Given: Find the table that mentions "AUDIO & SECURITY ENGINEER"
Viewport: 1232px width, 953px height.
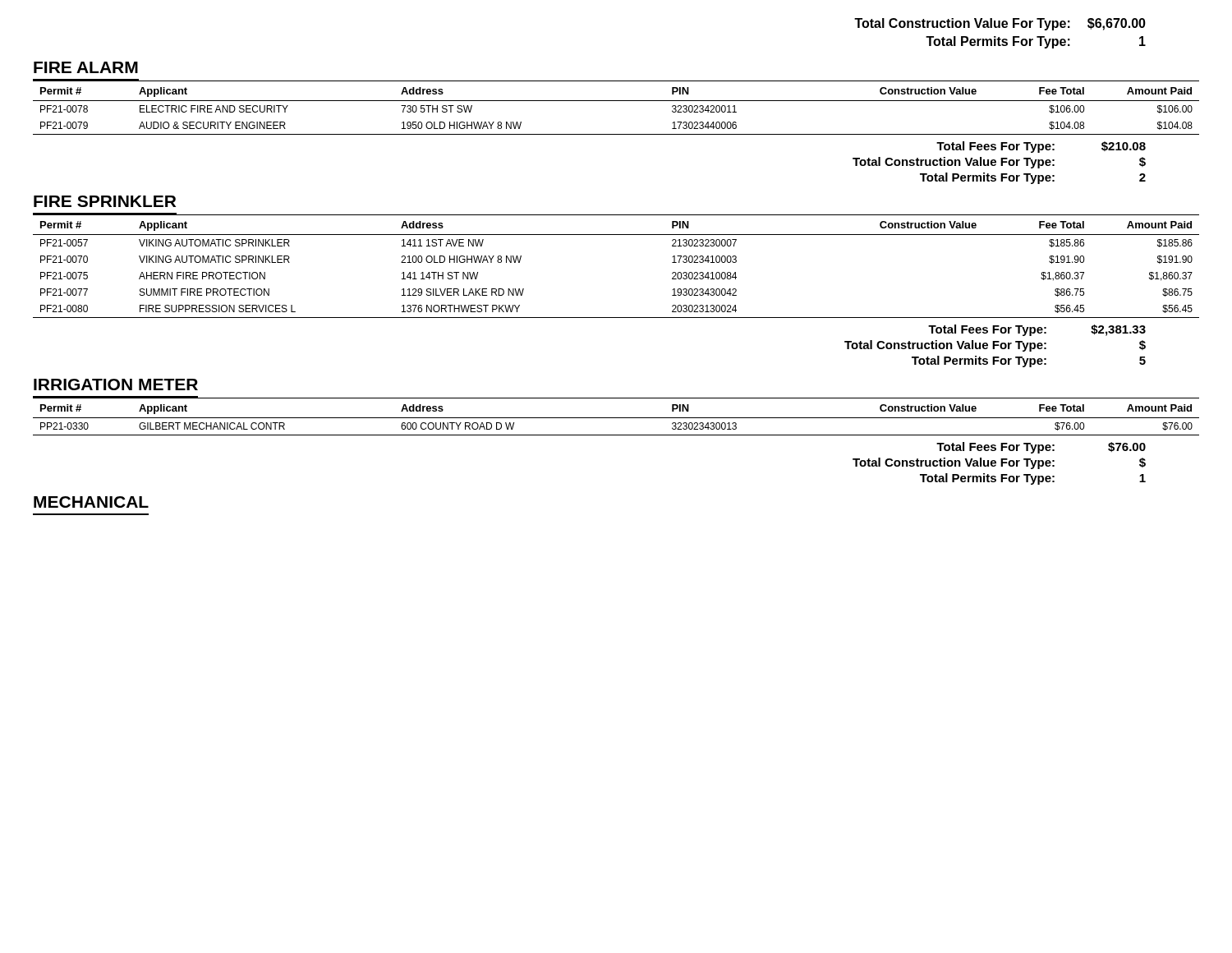Looking at the screenshot, I should (616, 108).
